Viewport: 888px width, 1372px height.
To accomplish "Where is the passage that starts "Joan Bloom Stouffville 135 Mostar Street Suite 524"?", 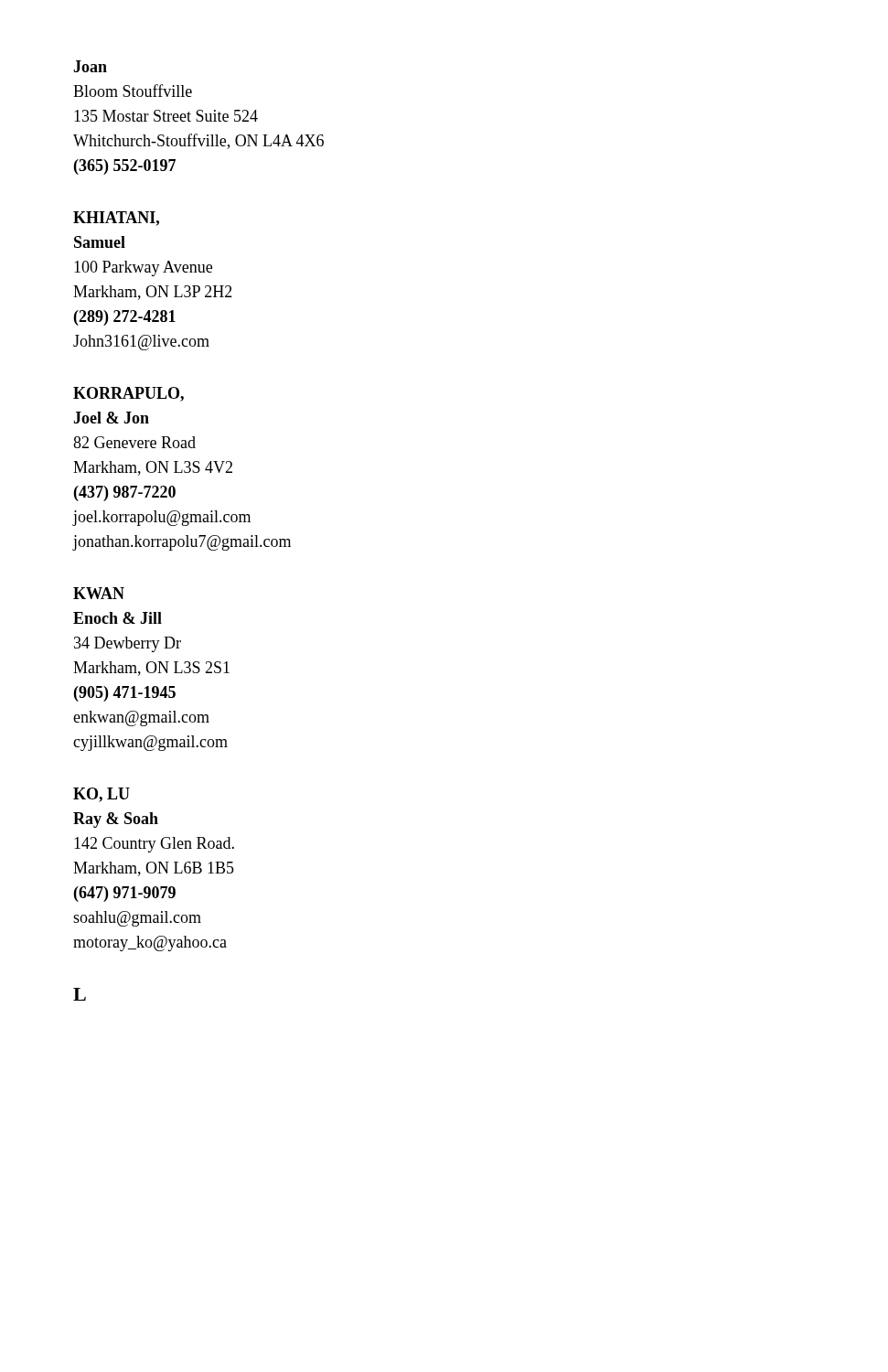I will pyautogui.click(x=90, y=66).
